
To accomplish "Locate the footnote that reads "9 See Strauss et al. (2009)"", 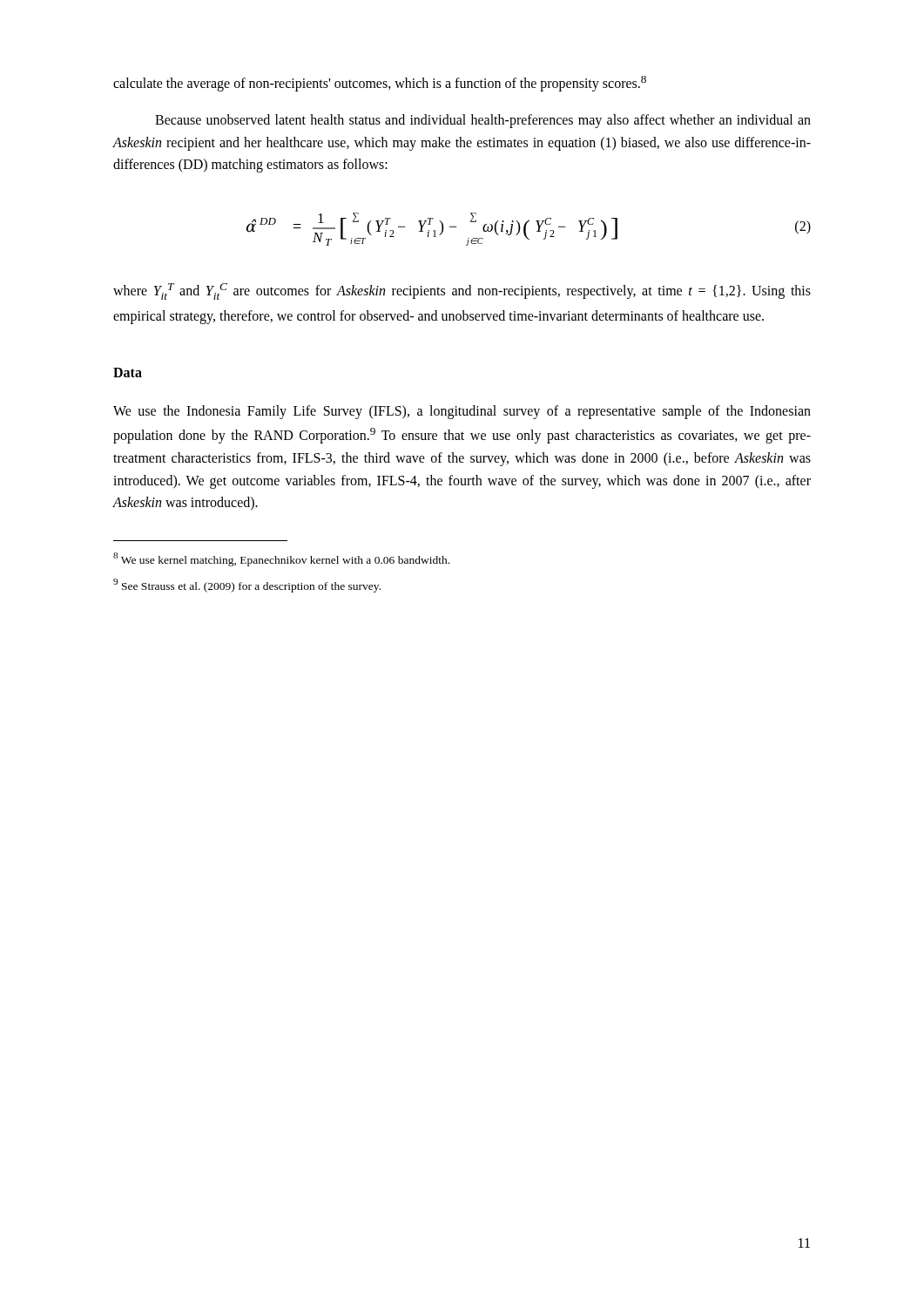I will 247,584.
